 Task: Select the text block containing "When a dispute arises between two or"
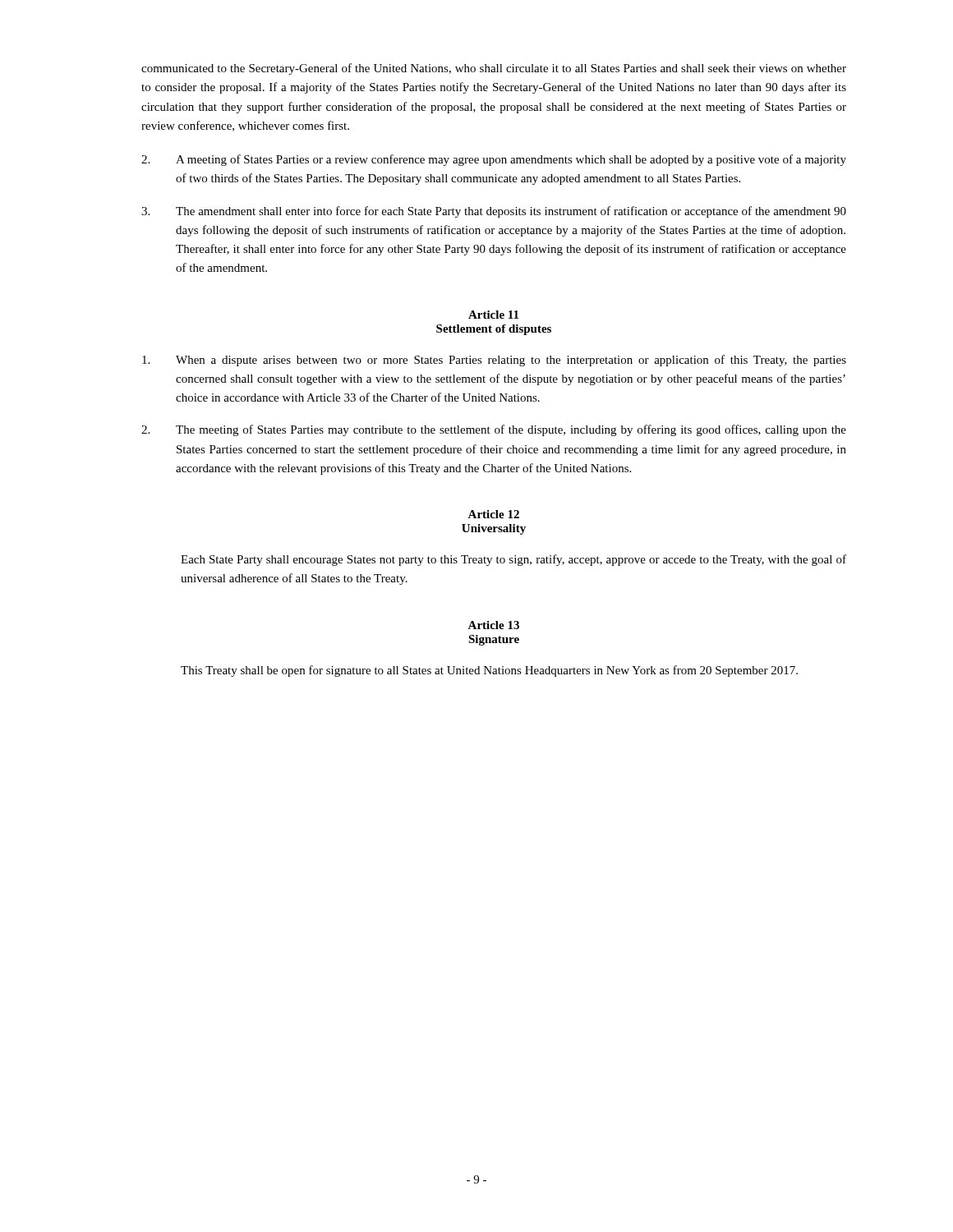tap(494, 379)
